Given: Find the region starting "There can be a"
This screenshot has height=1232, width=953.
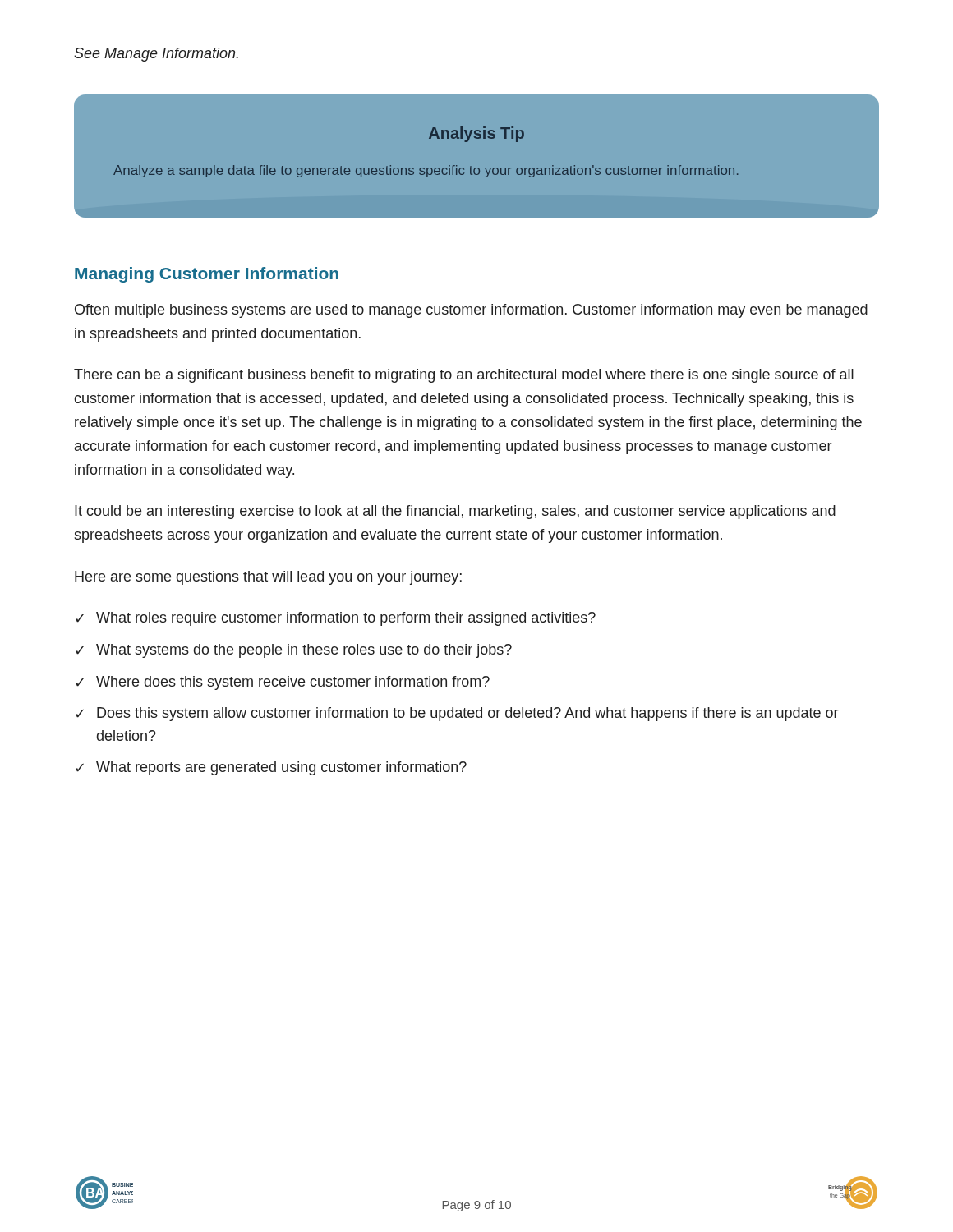Looking at the screenshot, I should pyautogui.click(x=468, y=422).
